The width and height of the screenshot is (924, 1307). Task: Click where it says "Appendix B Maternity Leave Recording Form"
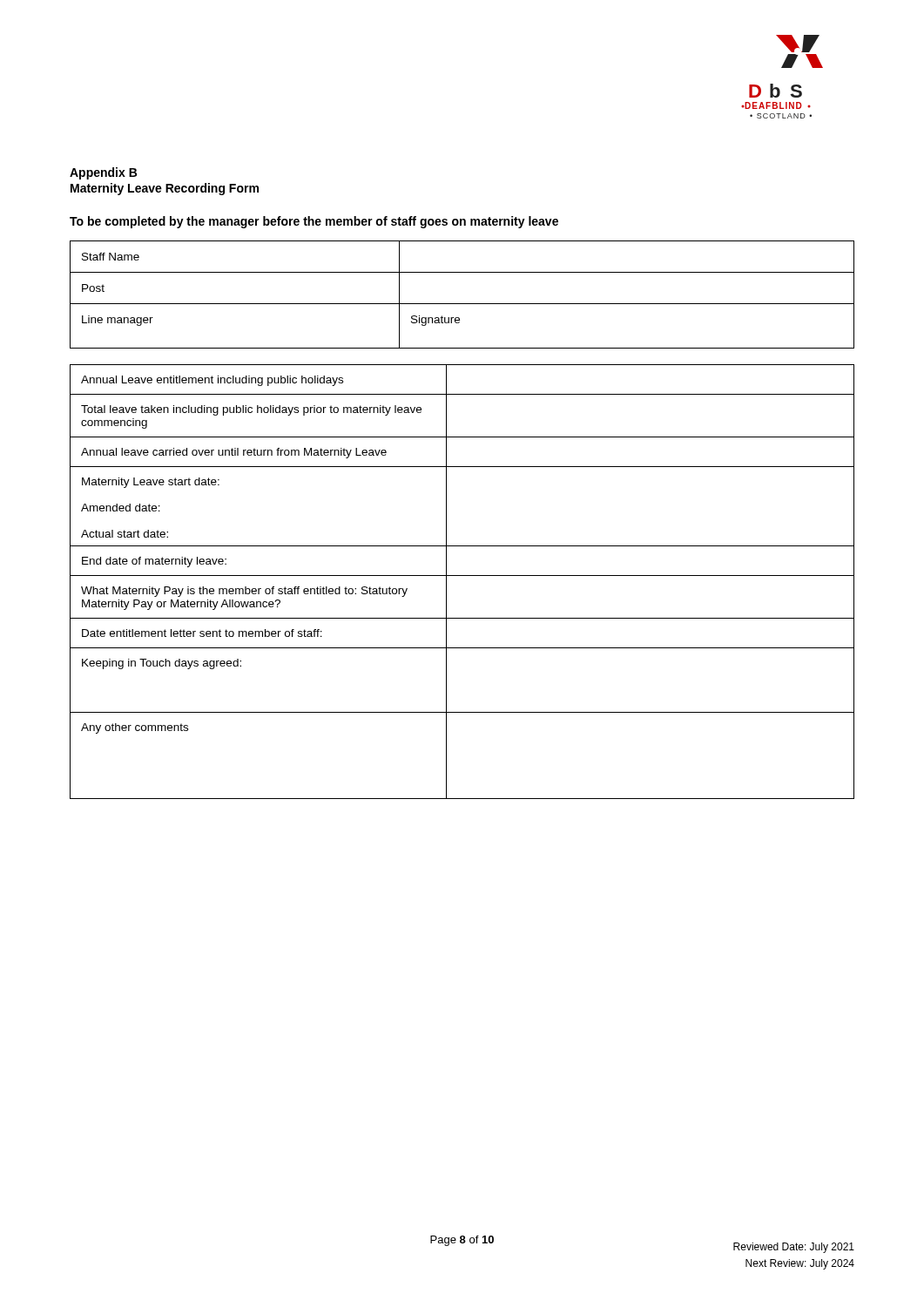[103, 173]
